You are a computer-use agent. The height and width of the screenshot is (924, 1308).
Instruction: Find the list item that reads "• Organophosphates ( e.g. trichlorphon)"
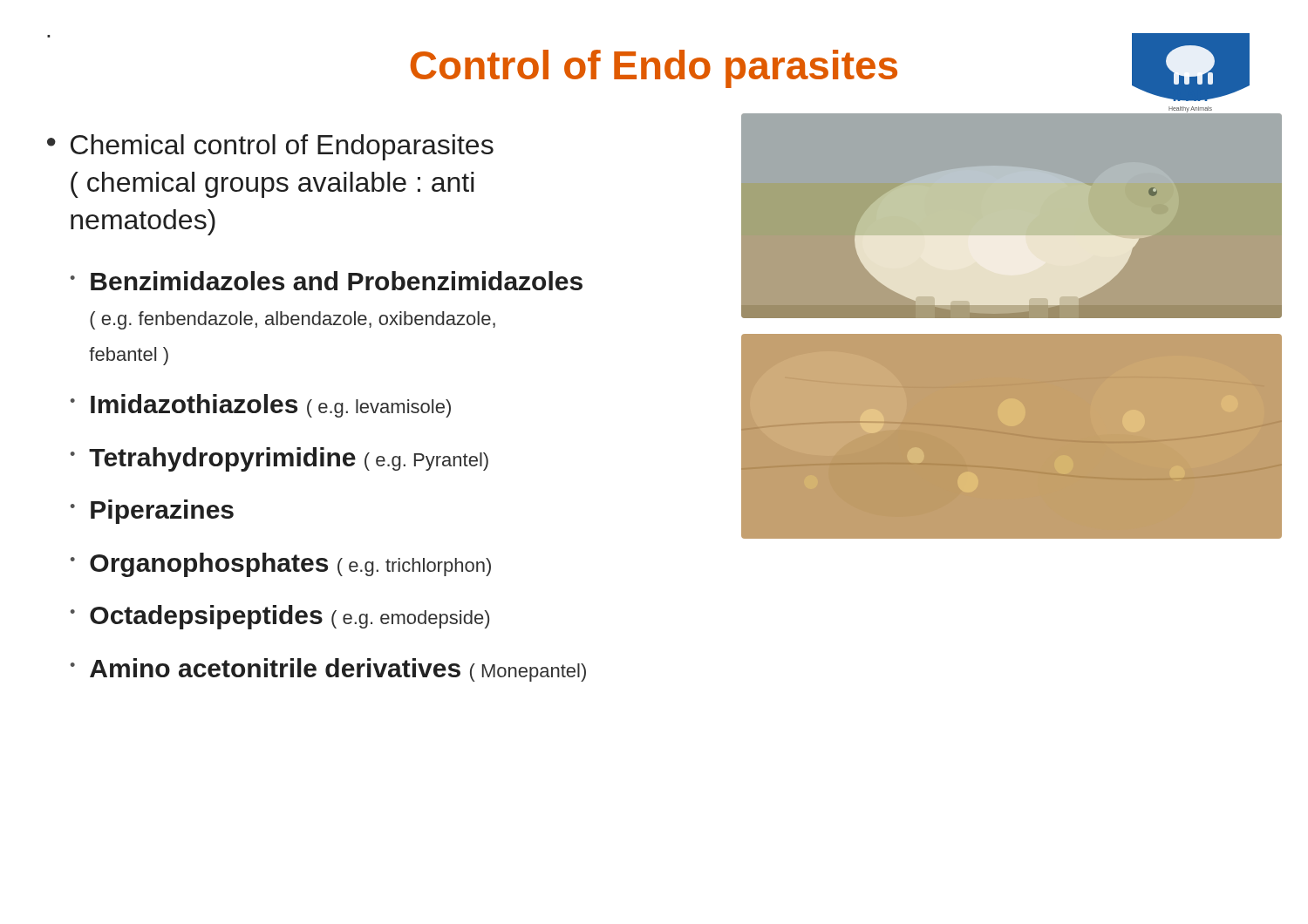tap(281, 563)
